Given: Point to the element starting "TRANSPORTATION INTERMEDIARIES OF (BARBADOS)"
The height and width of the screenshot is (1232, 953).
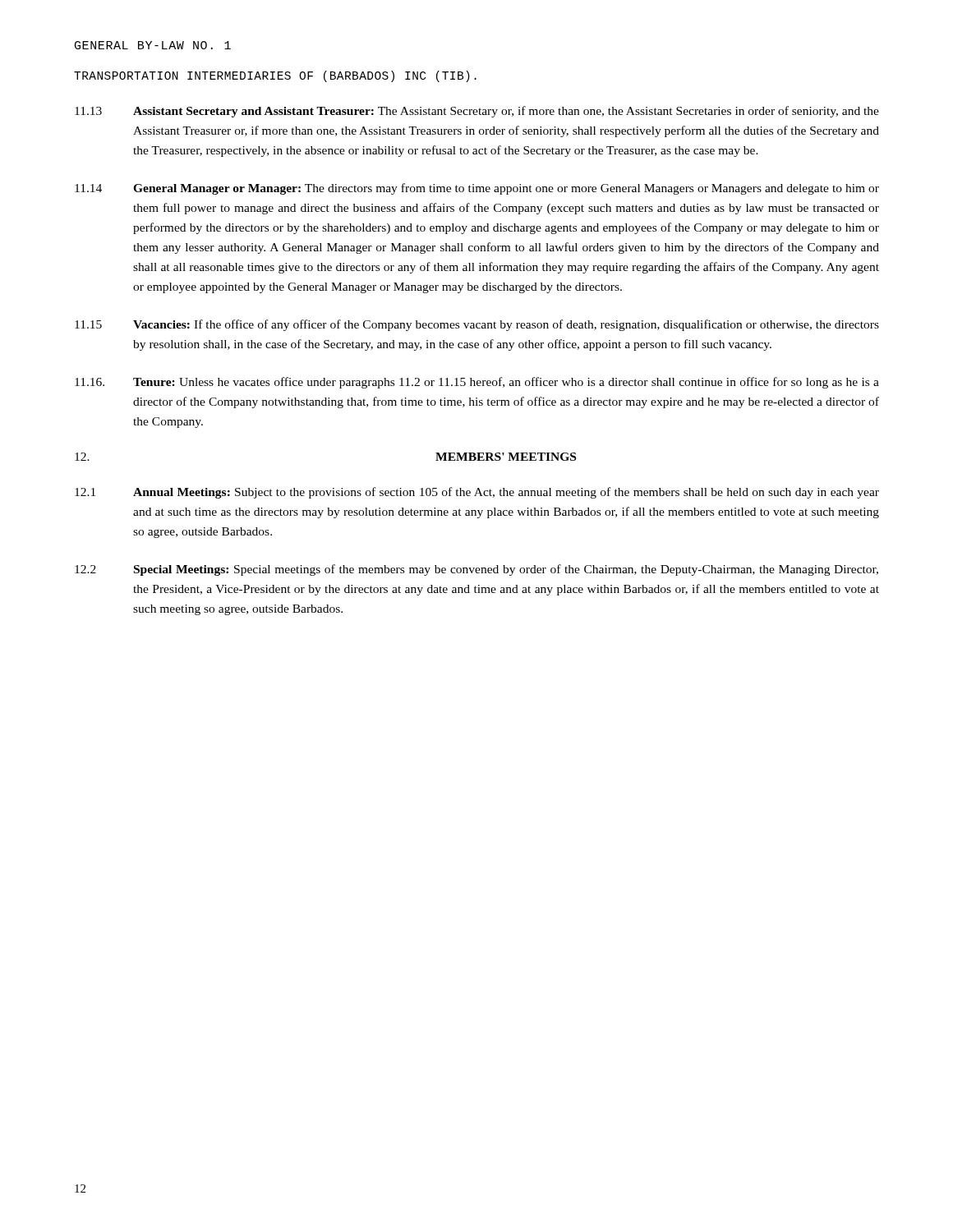Looking at the screenshot, I should pyautogui.click(x=277, y=76).
